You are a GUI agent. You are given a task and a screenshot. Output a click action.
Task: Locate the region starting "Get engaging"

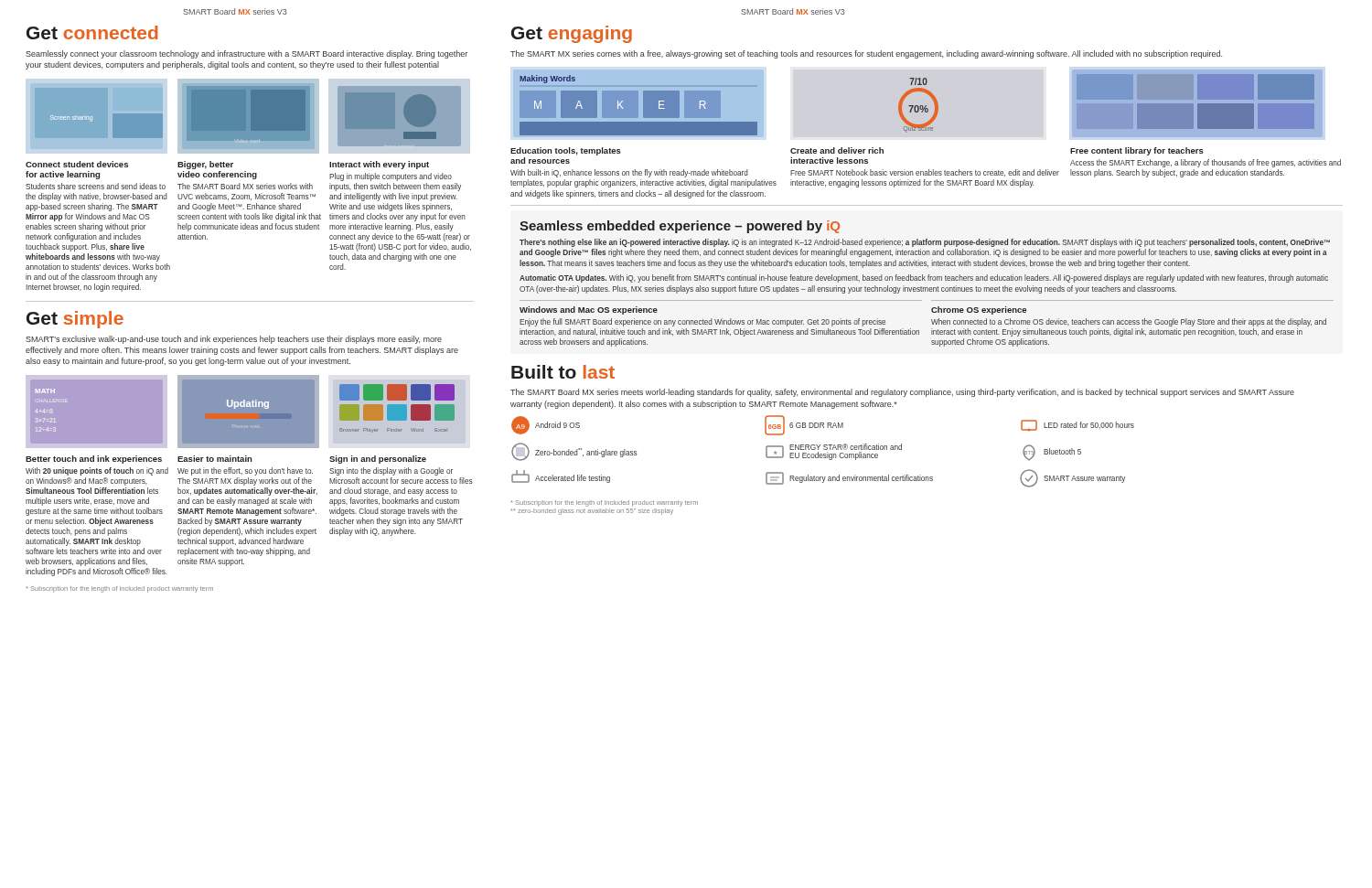click(x=572, y=32)
